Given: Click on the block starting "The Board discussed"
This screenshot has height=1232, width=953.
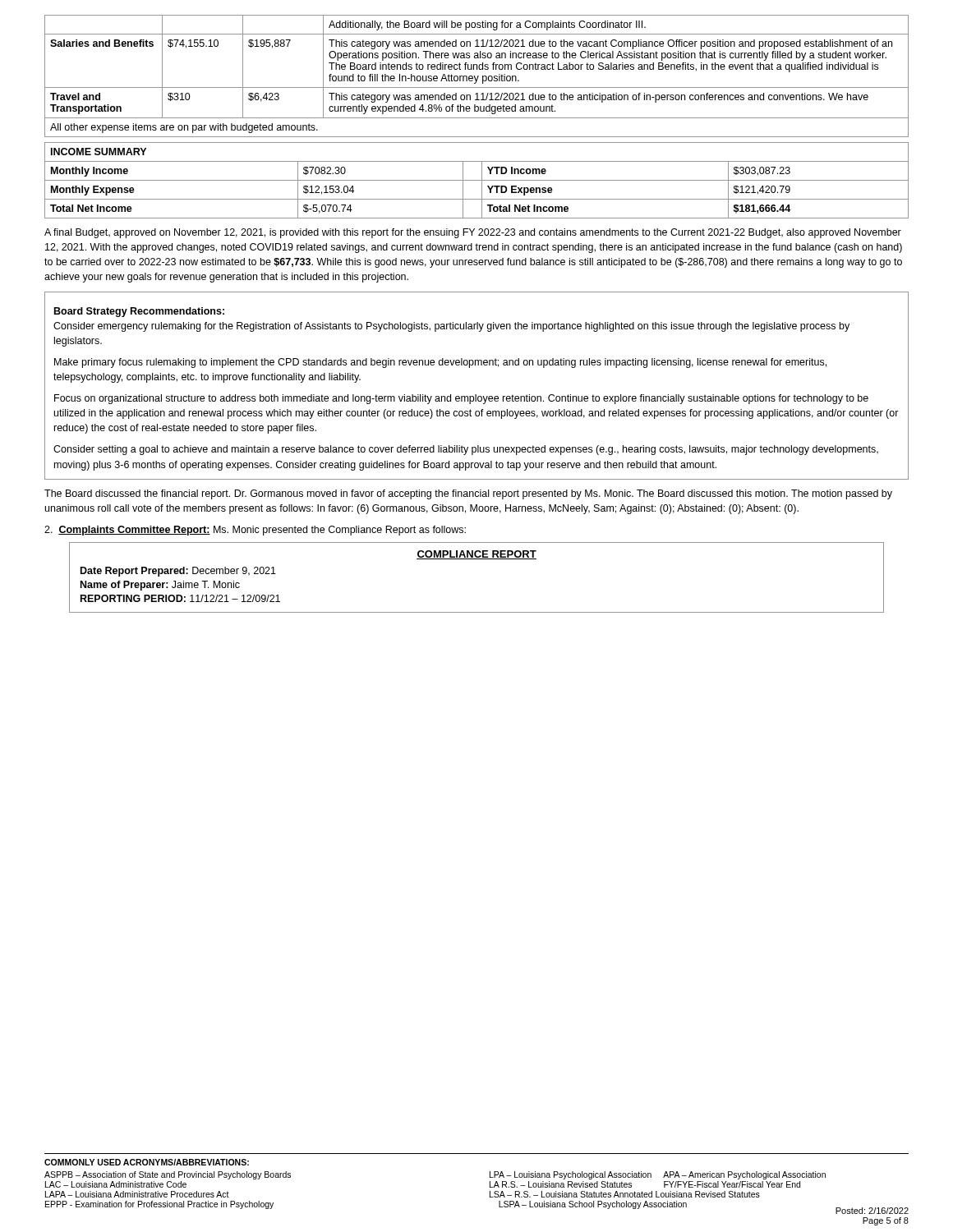Looking at the screenshot, I should tap(476, 501).
